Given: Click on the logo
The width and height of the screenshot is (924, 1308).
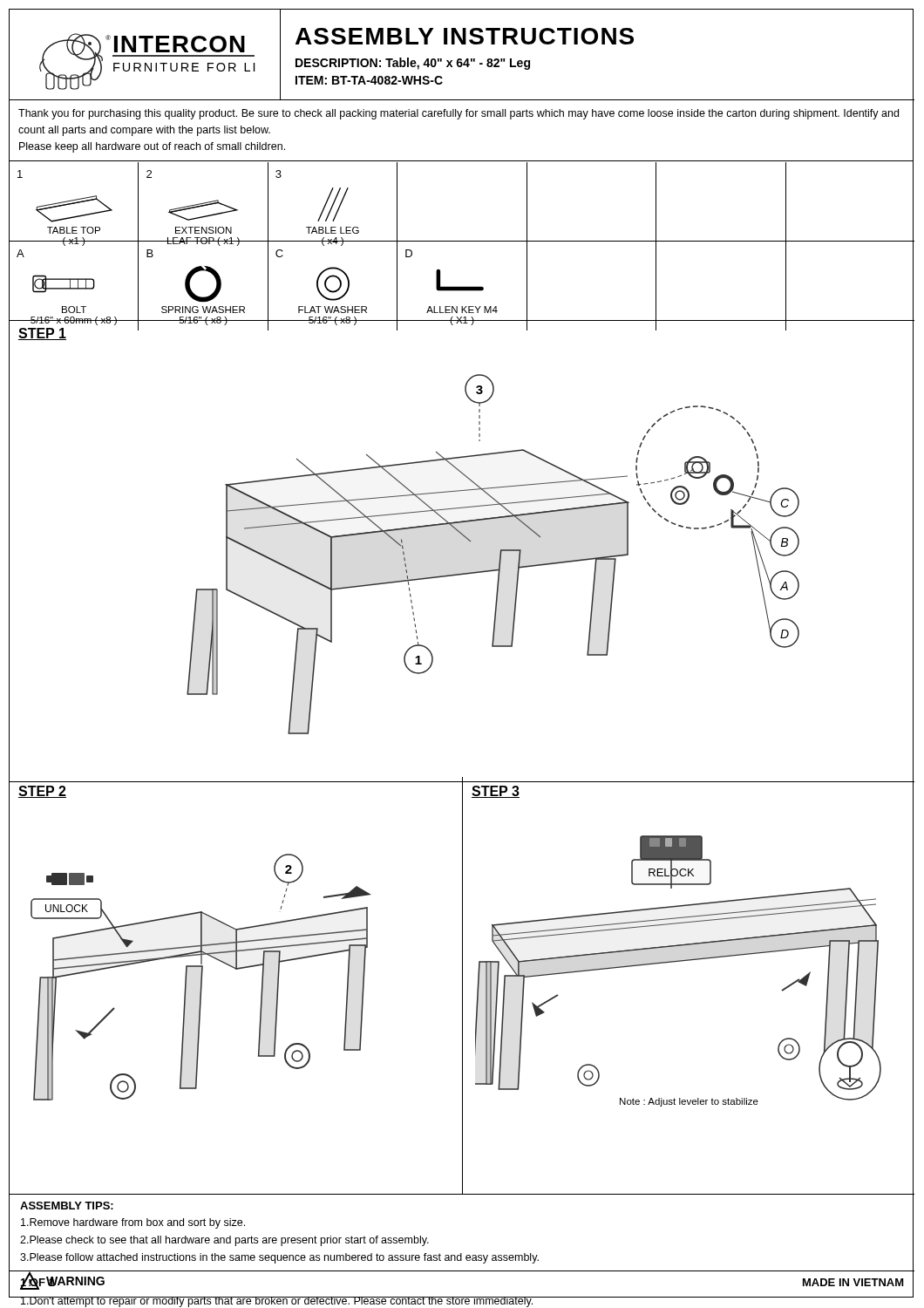Looking at the screenshot, I should pyautogui.click(x=145, y=54).
